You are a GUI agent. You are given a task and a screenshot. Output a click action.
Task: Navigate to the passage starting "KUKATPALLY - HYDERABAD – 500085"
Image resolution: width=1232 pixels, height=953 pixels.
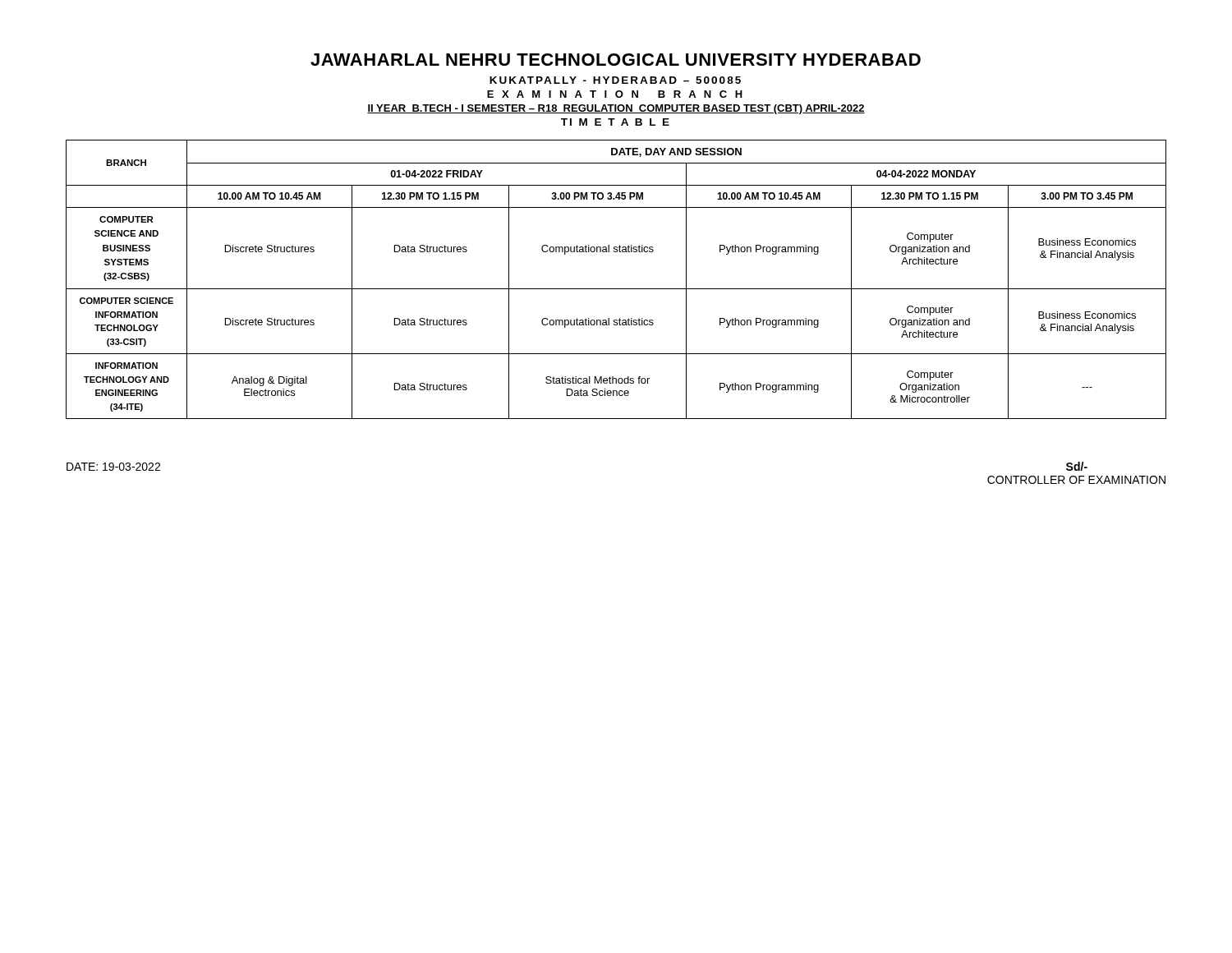[616, 80]
